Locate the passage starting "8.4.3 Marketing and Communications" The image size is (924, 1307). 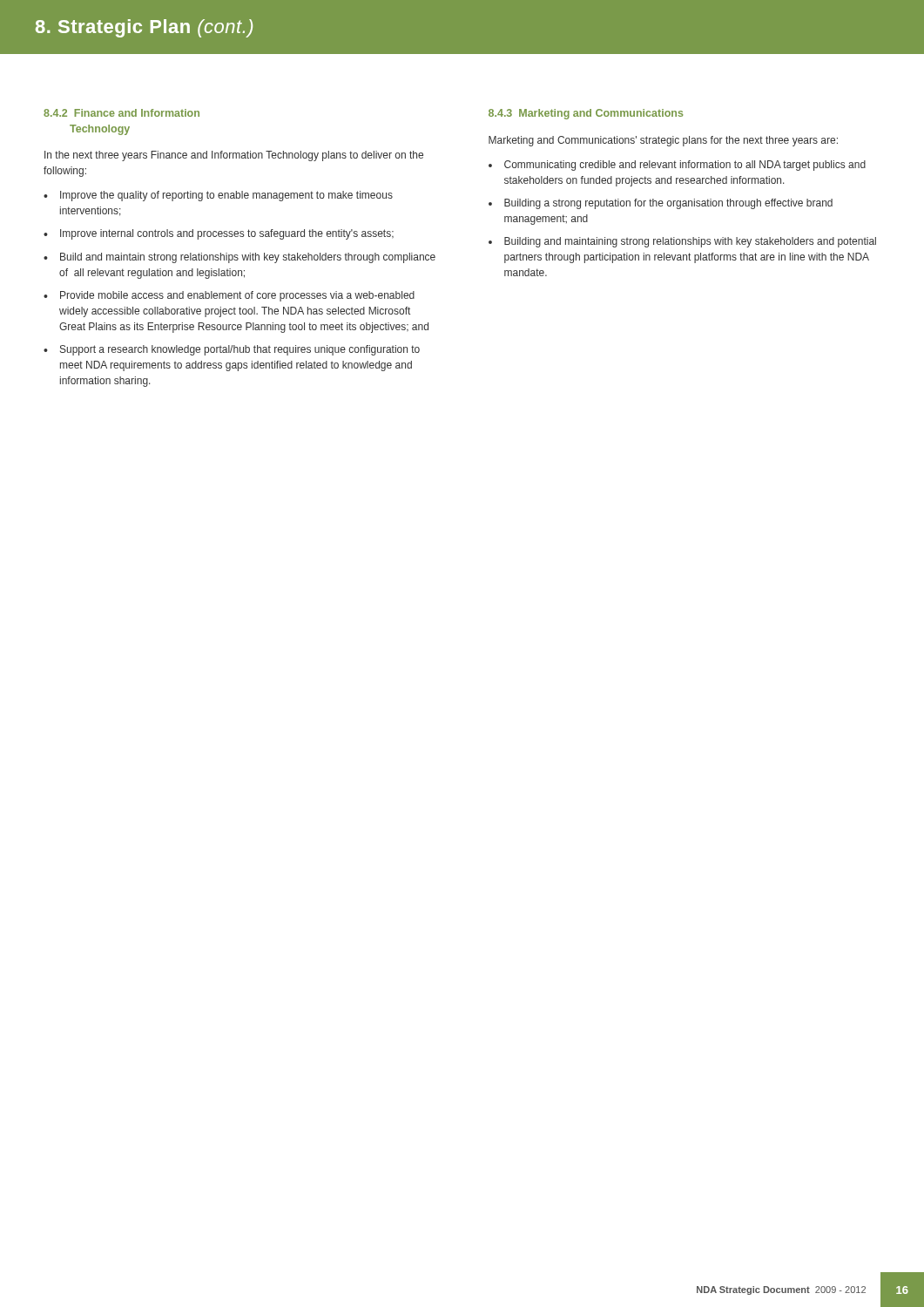click(586, 113)
